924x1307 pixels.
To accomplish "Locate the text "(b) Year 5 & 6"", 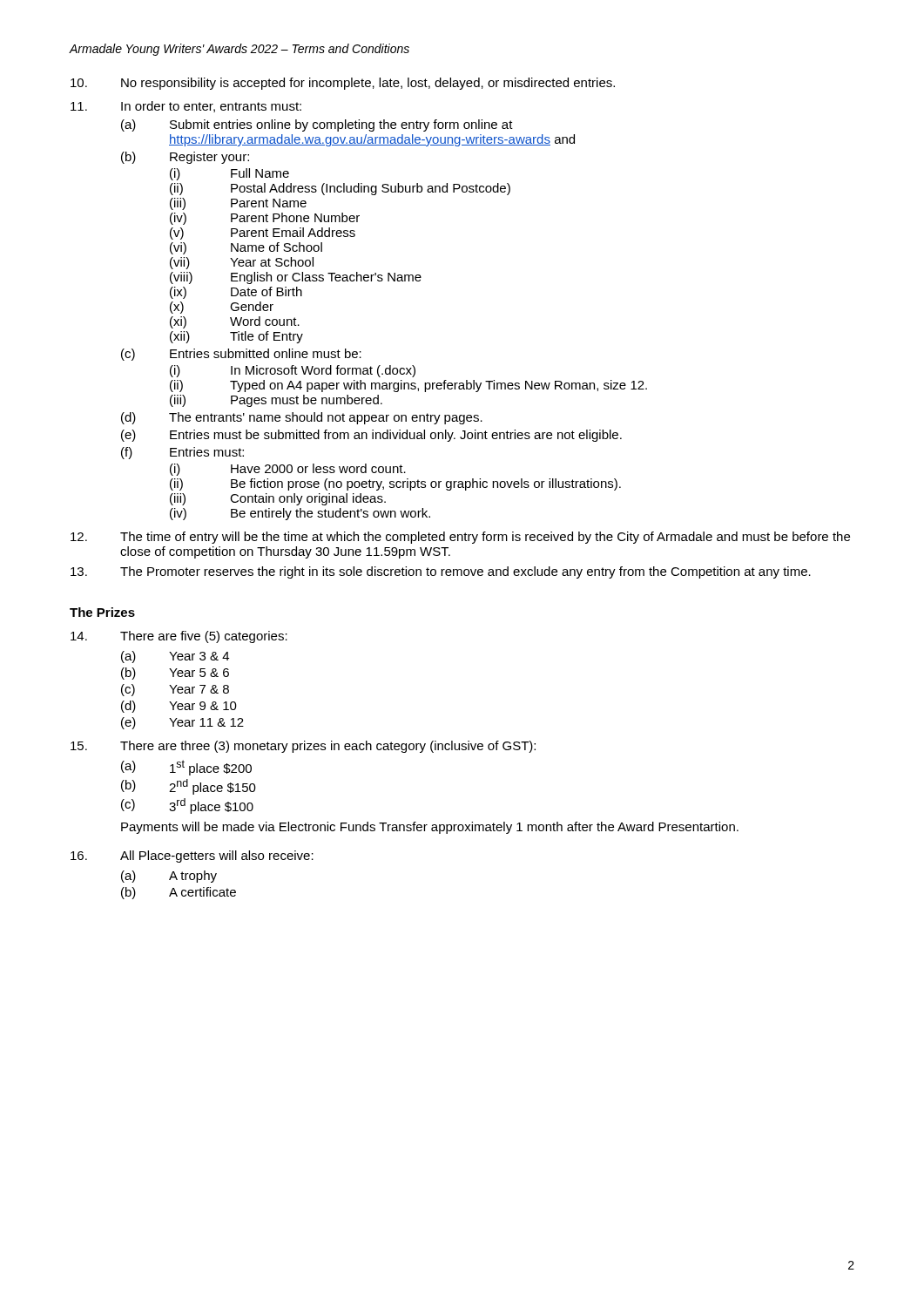I will pos(175,674).
